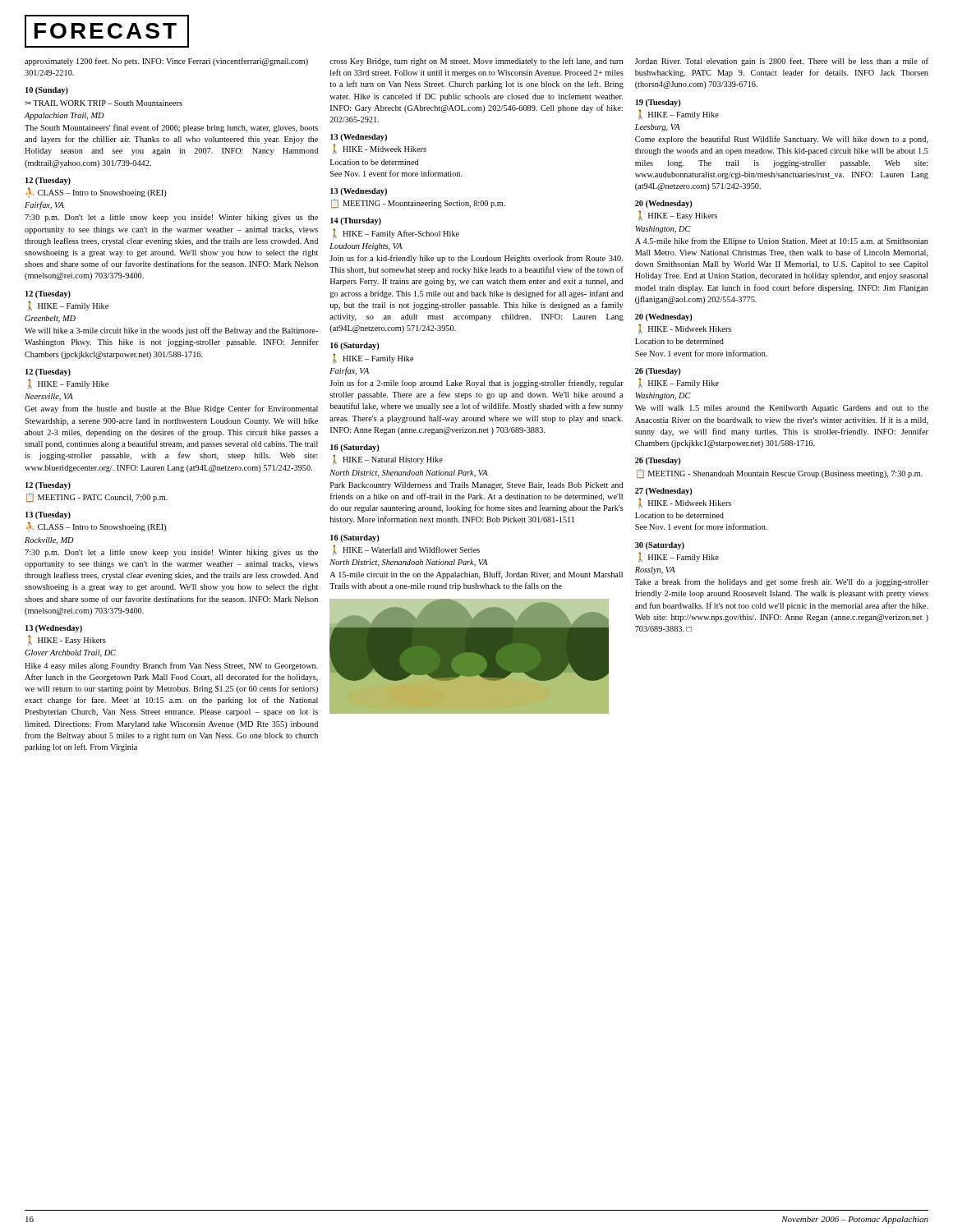Find the element starting "30 (Saturday) 🚶 HIKE – Family Hike"
The width and height of the screenshot is (953, 1232).
(782, 587)
